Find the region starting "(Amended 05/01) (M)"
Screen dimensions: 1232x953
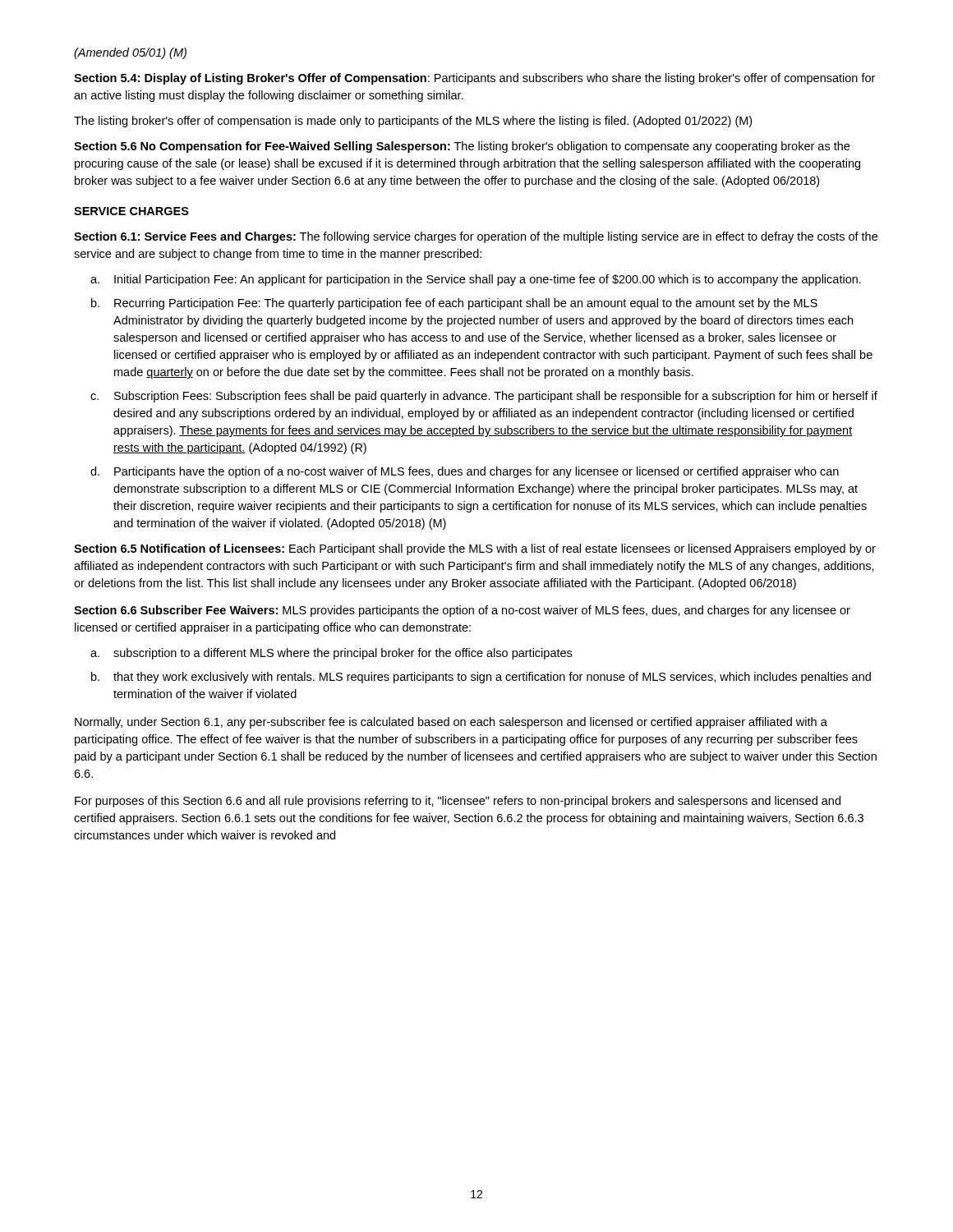click(131, 53)
